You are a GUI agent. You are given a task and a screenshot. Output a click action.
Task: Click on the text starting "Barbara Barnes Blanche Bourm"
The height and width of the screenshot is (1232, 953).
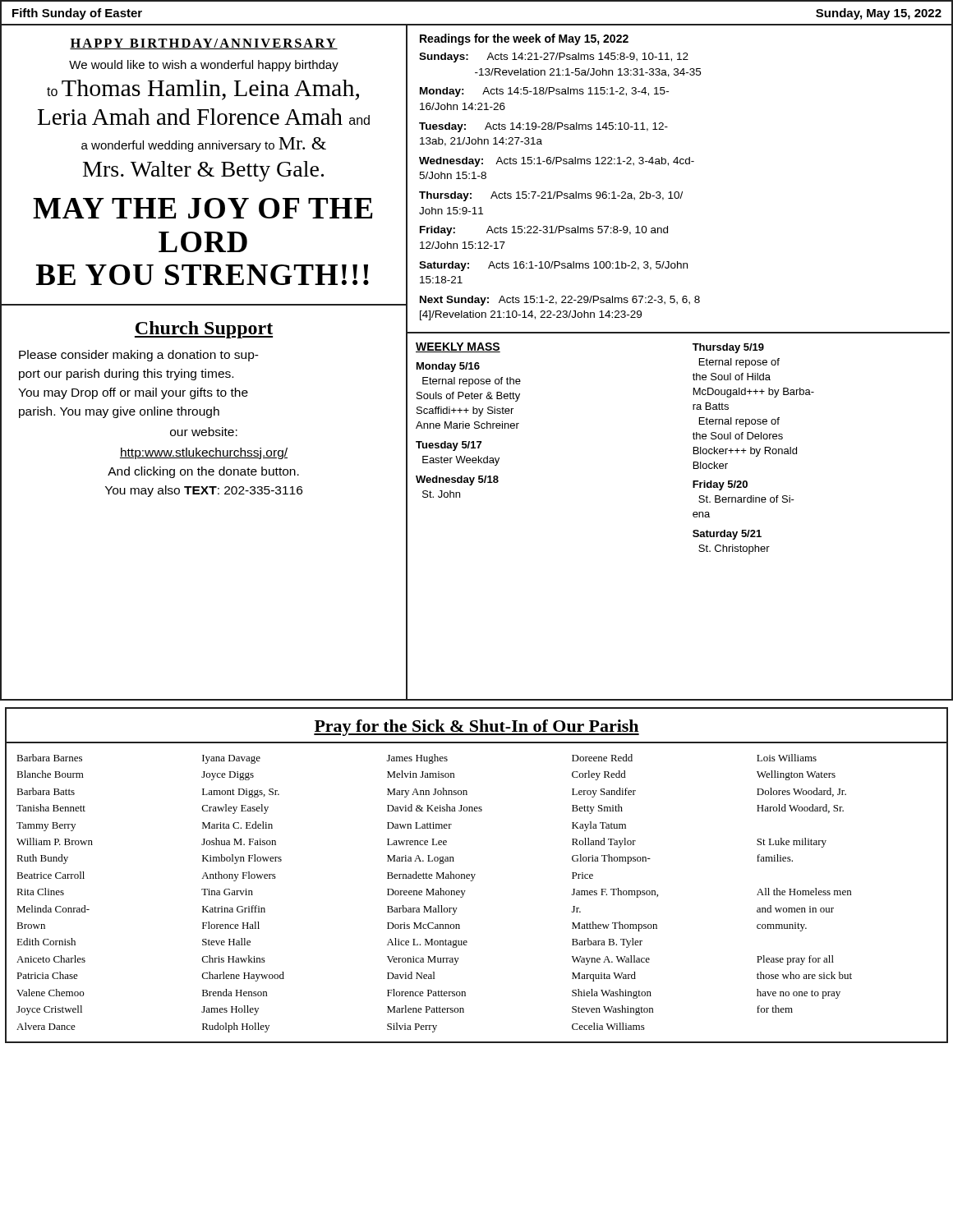476,892
